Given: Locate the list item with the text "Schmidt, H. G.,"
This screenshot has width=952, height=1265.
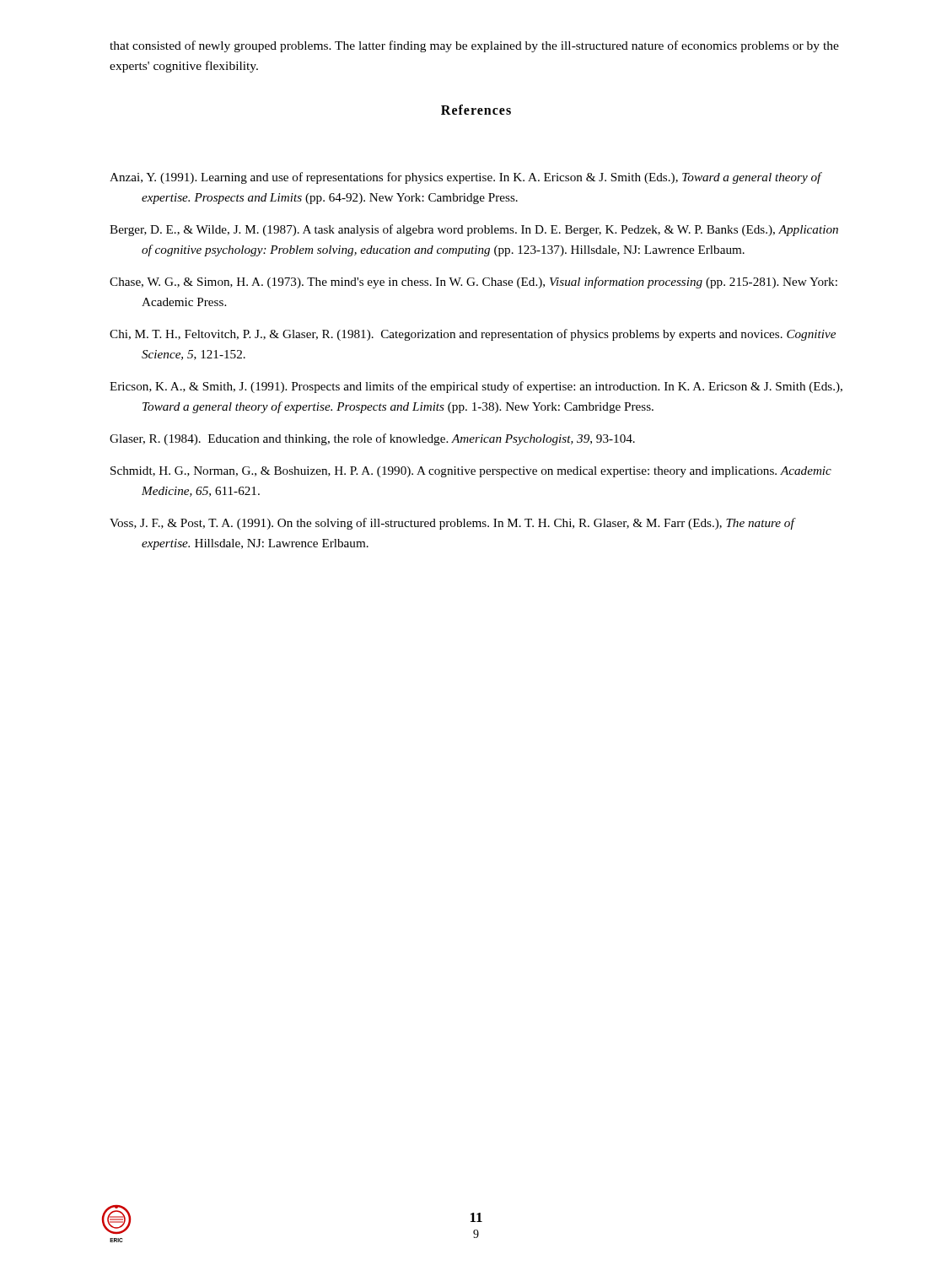Looking at the screenshot, I should (470, 480).
